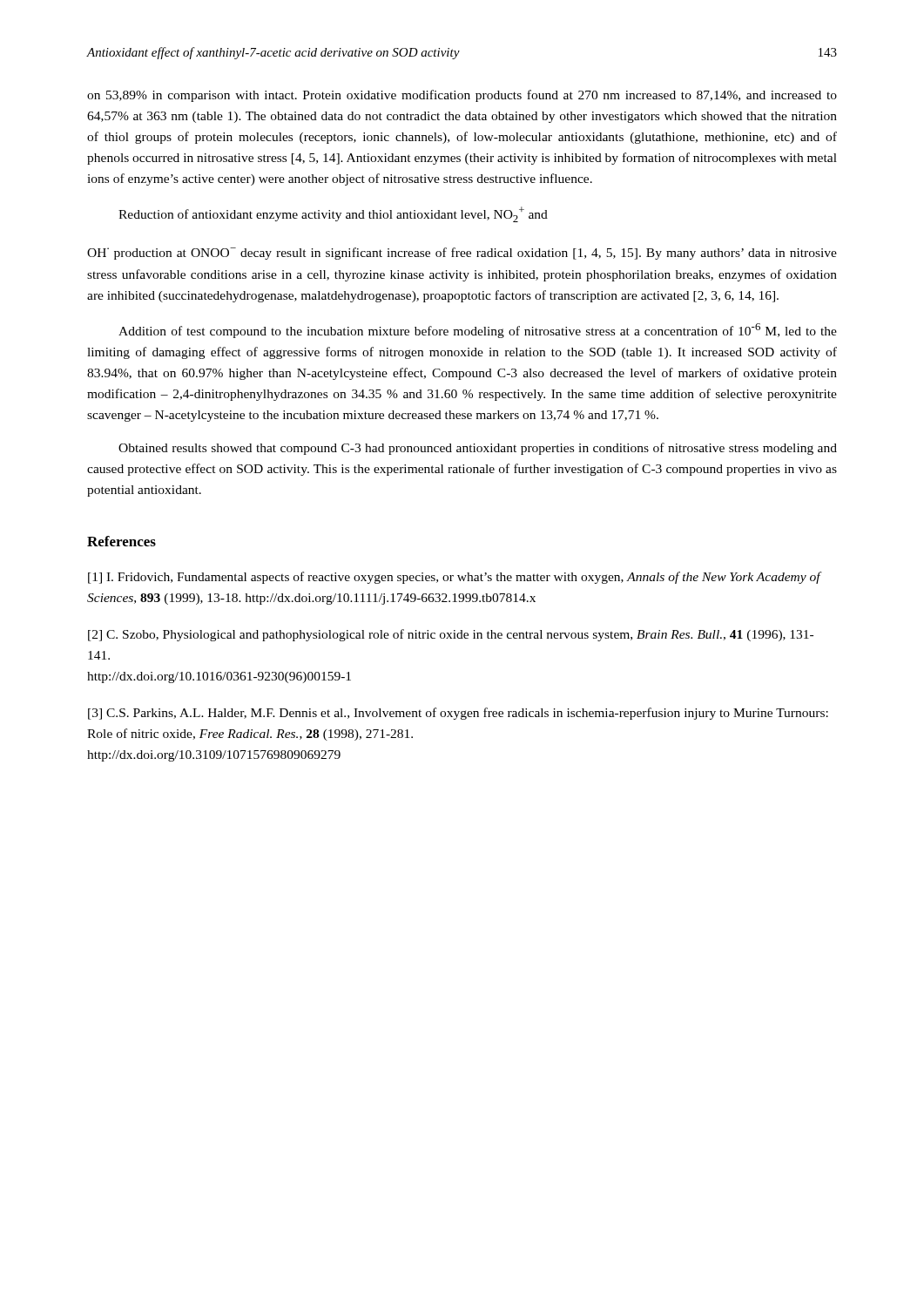924x1307 pixels.
Task: Select the section header
Action: 122,541
